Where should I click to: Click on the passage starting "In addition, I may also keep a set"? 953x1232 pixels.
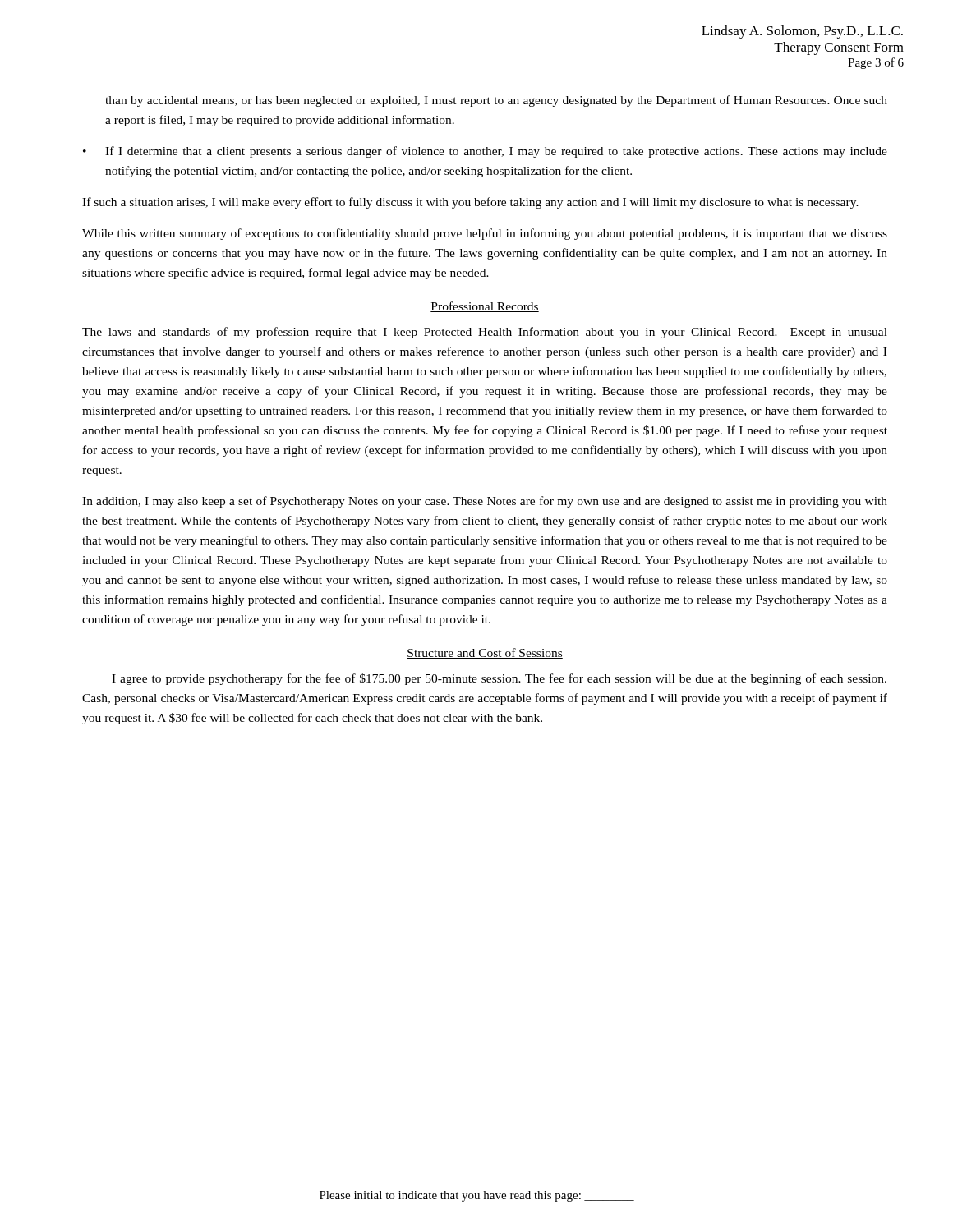[485, 560]
